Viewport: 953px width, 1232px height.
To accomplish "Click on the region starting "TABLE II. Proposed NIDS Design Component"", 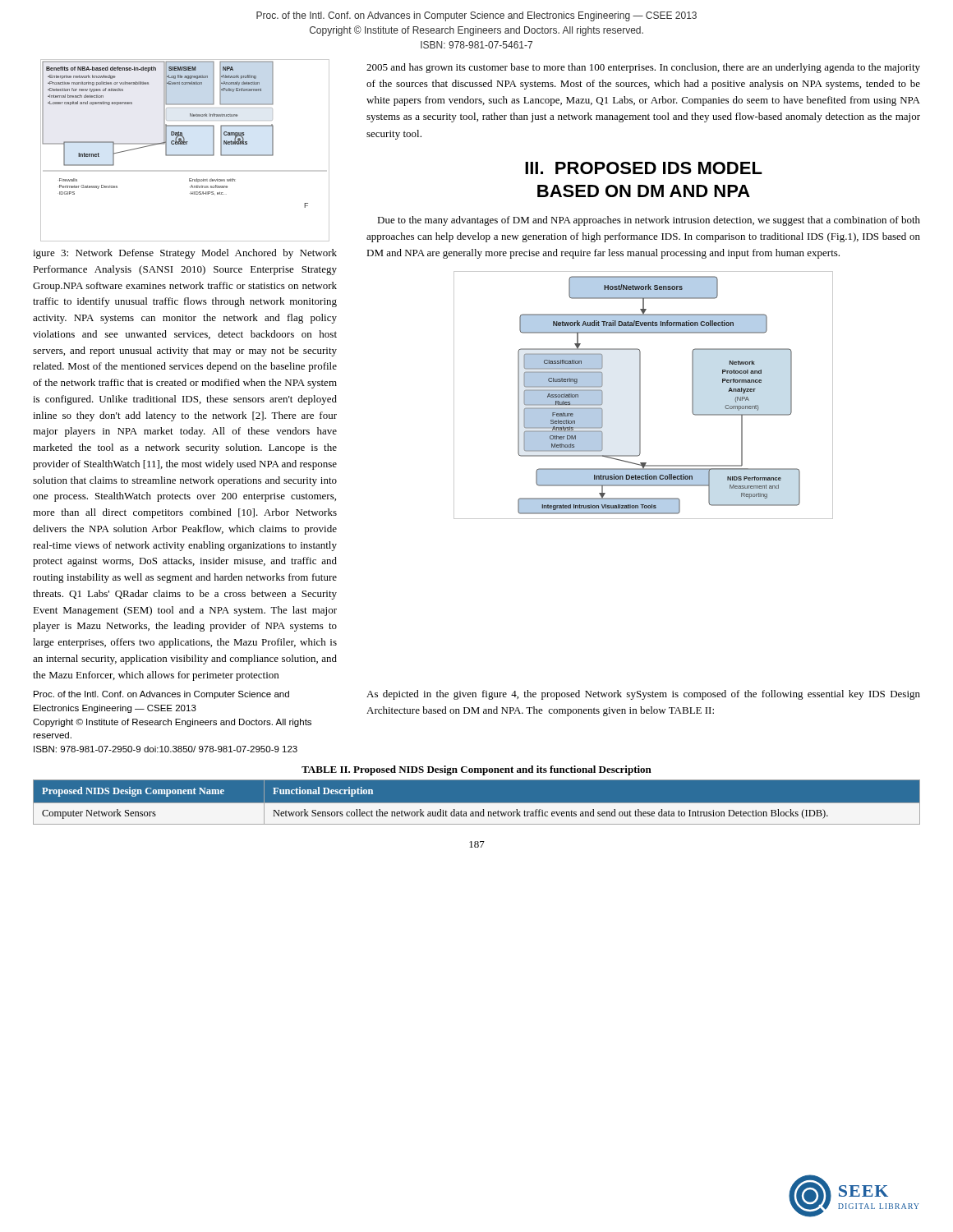I will tap(476, 769).
